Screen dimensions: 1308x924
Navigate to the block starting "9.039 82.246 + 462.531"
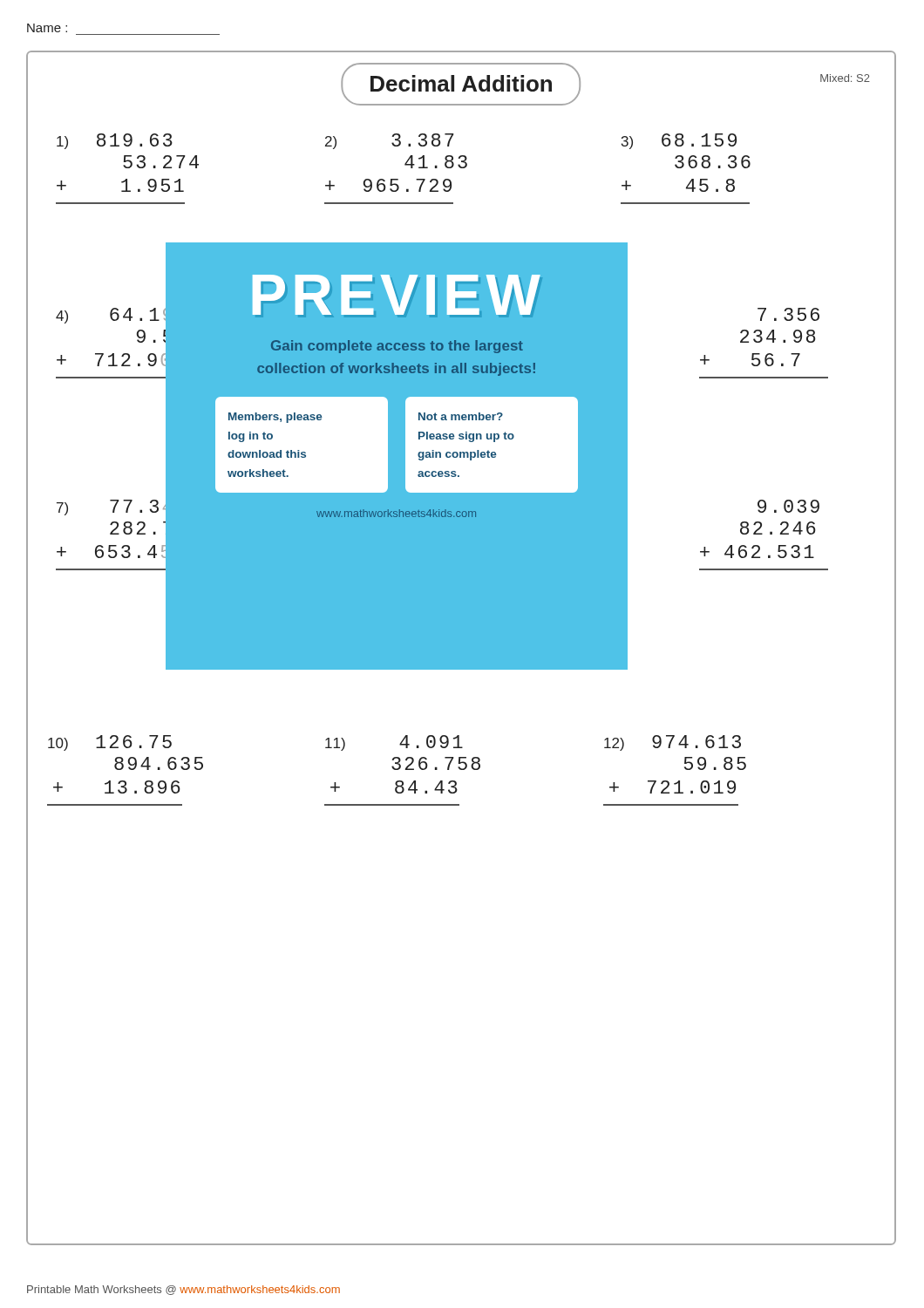(764, 534)
